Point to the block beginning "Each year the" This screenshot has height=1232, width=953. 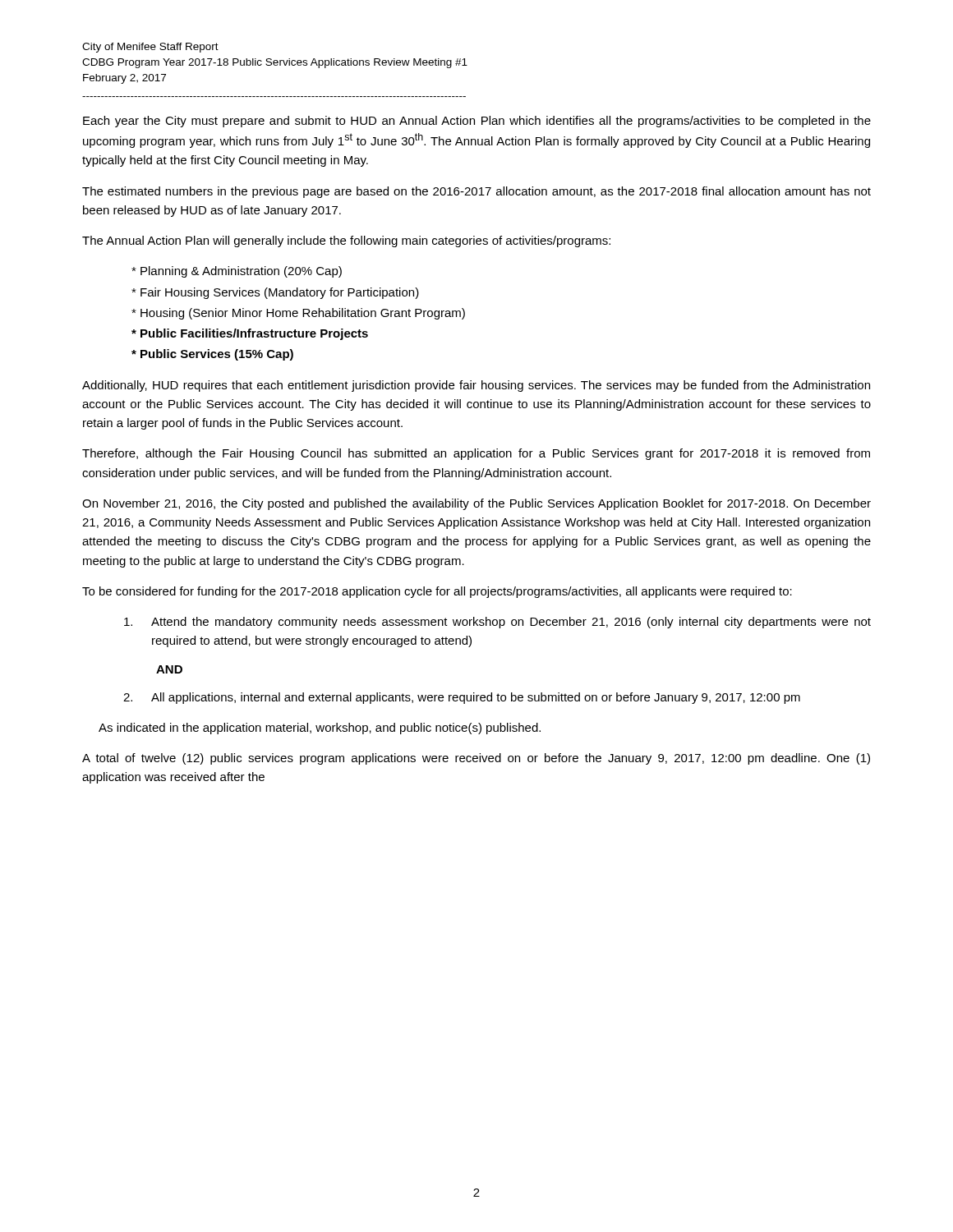tap(476, 140)
